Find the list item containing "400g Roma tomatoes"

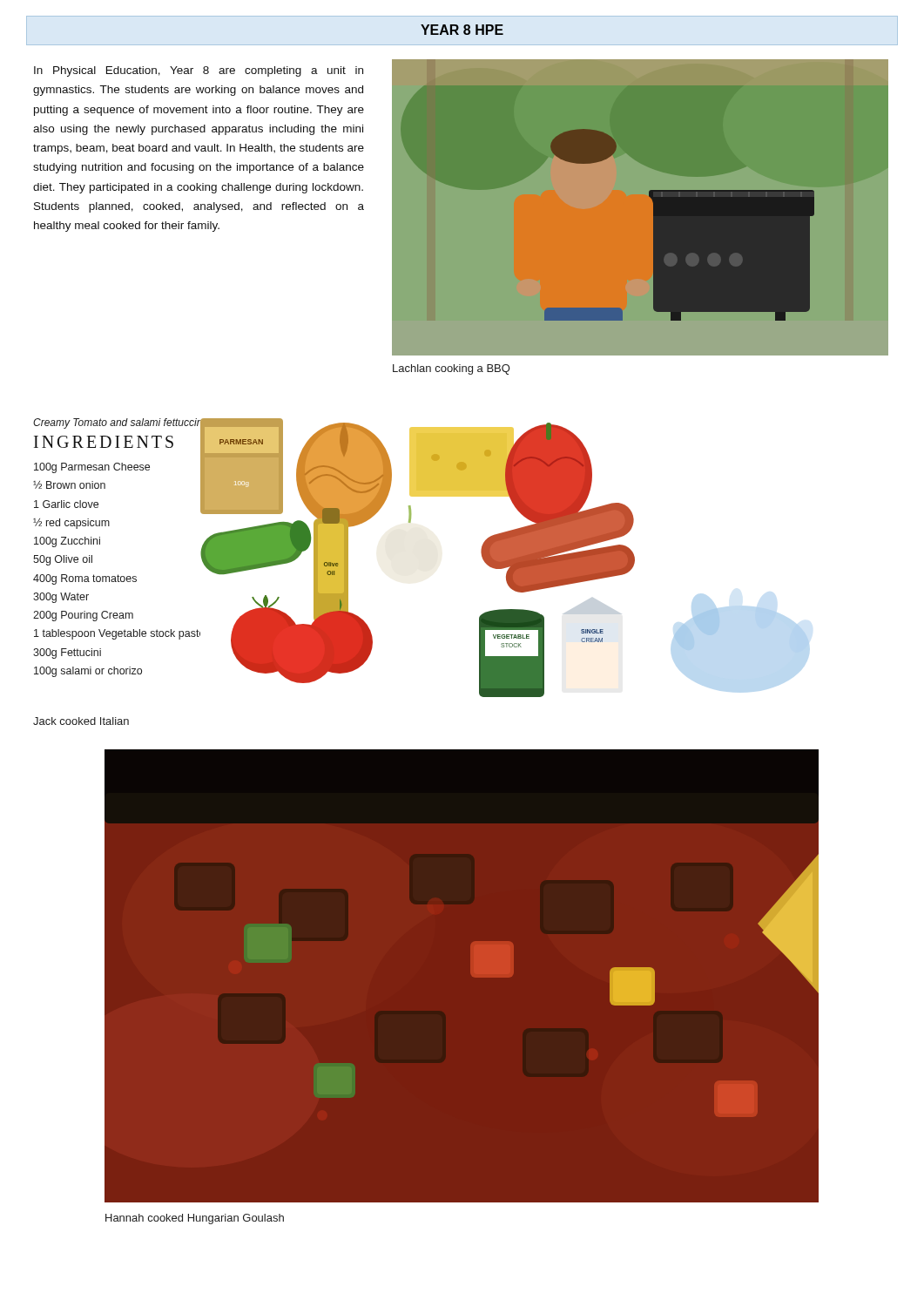(x=85, y=578)
